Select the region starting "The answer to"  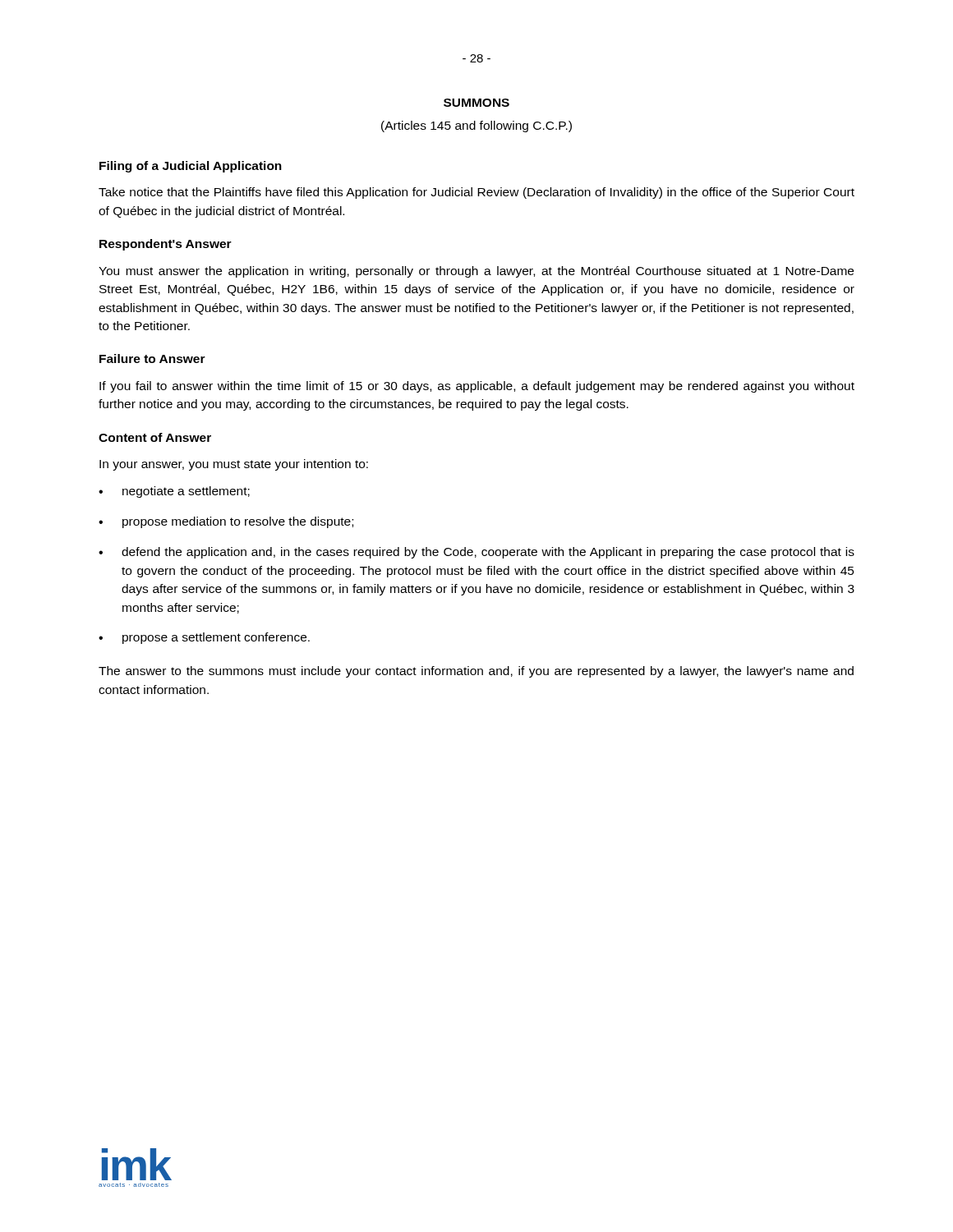476,680
